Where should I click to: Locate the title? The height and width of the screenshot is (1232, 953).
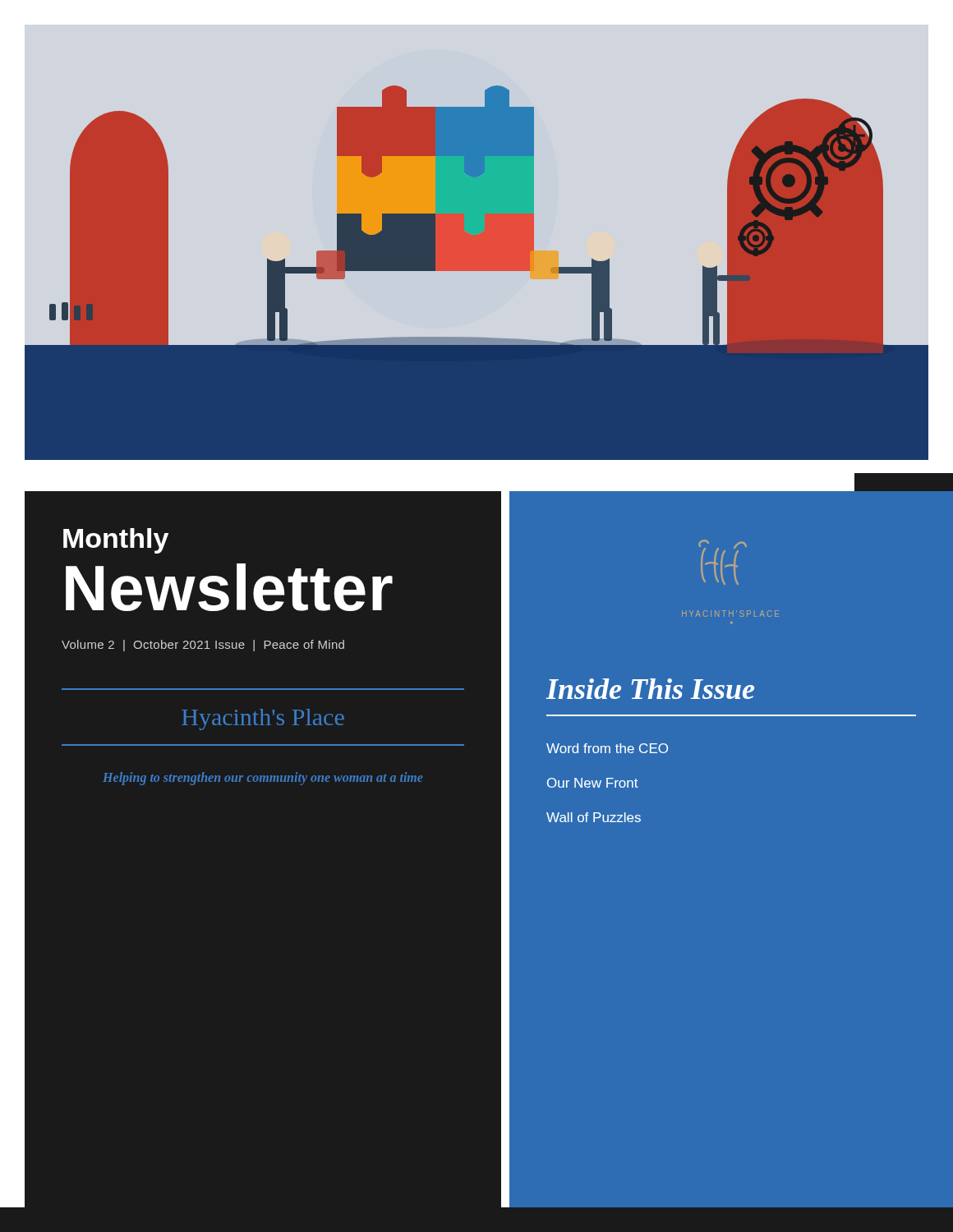tap(263, 573)
